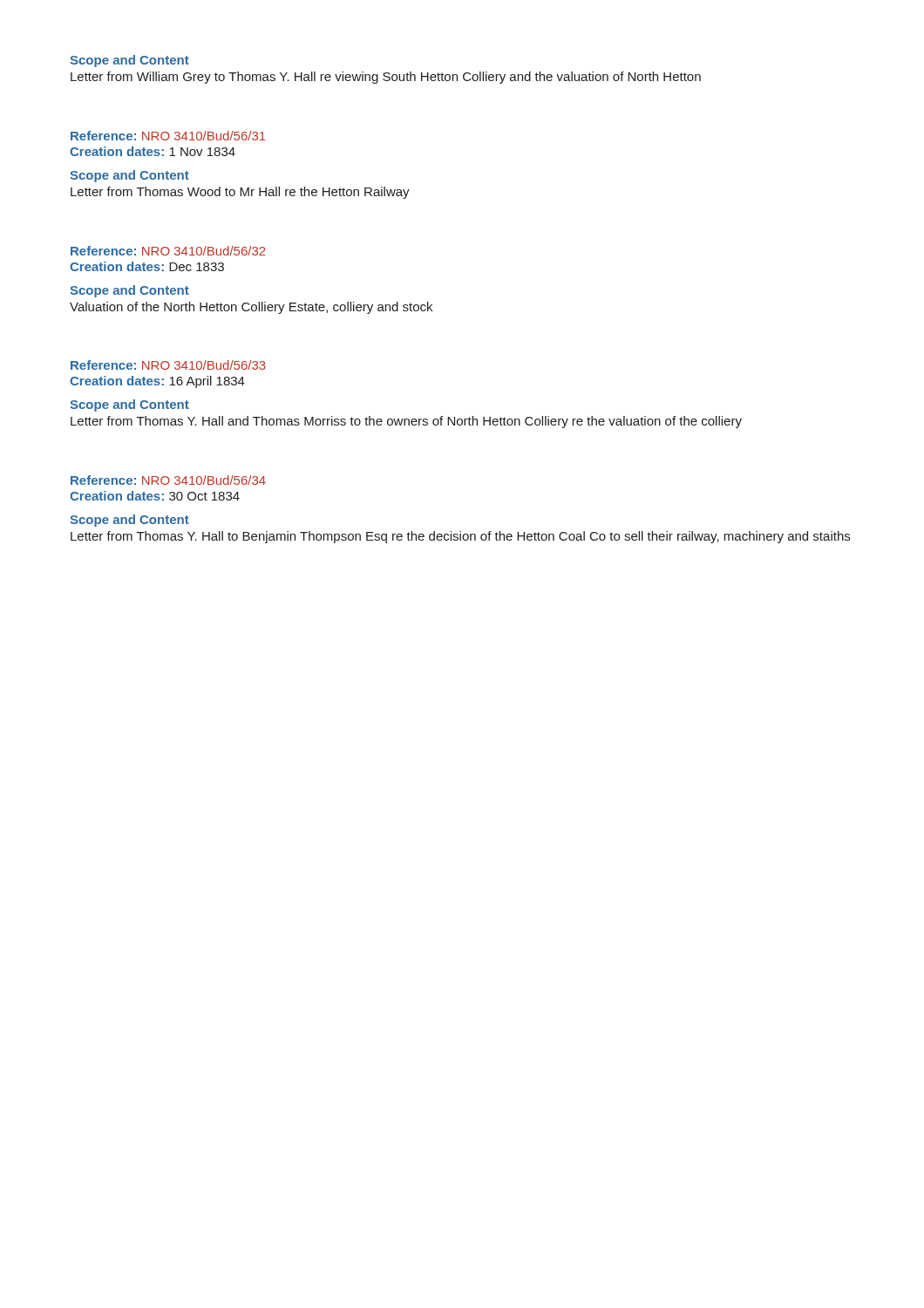Navigate to the passage starting "Valuation of the North Hetton Colliery"
This screenshot has width=924, height=1308.
pyautogui.click(x=251, y=306)
